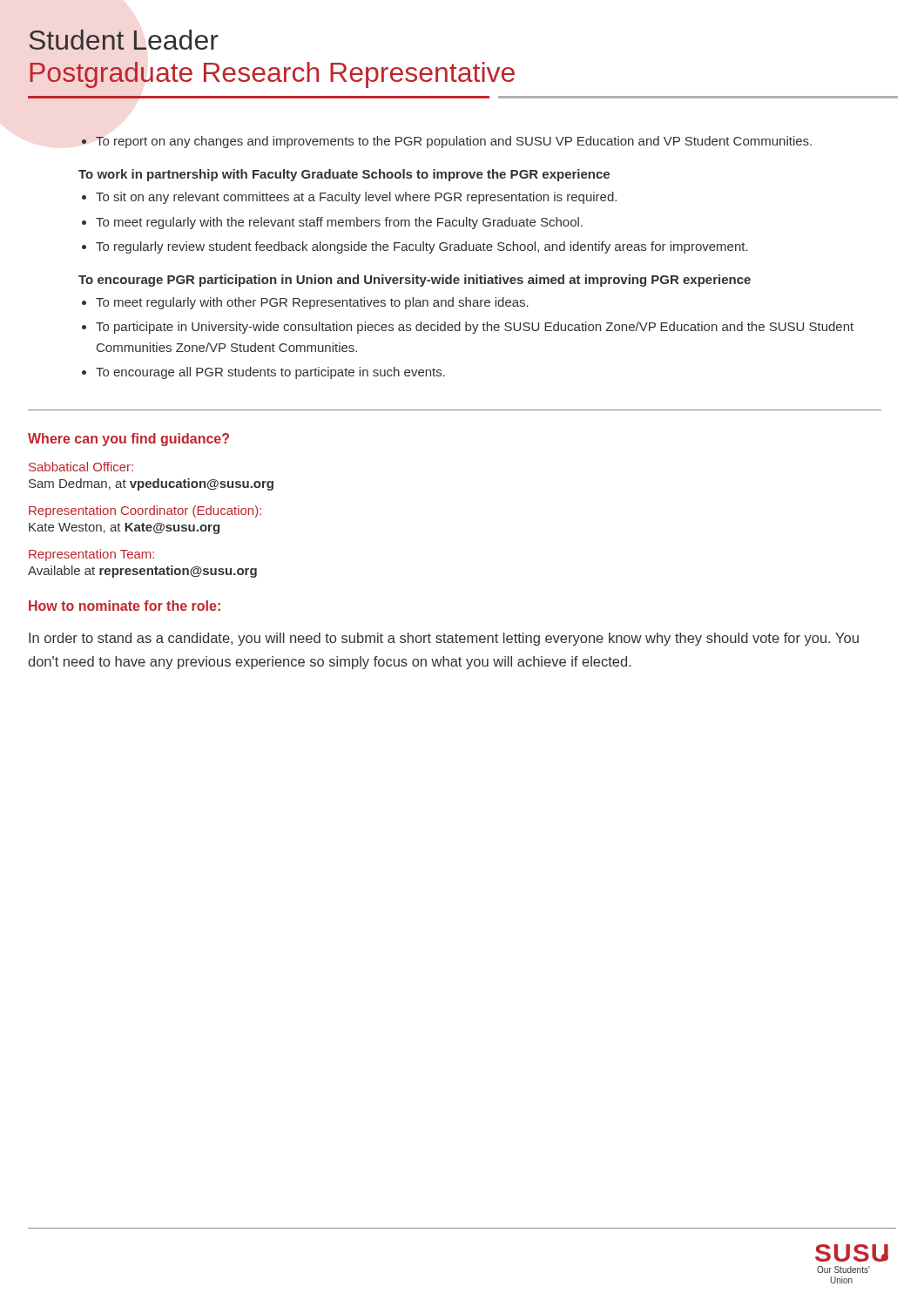
Task: Select the text starting "Available at representation@susu.org"
Action: (x=143, y=570)
